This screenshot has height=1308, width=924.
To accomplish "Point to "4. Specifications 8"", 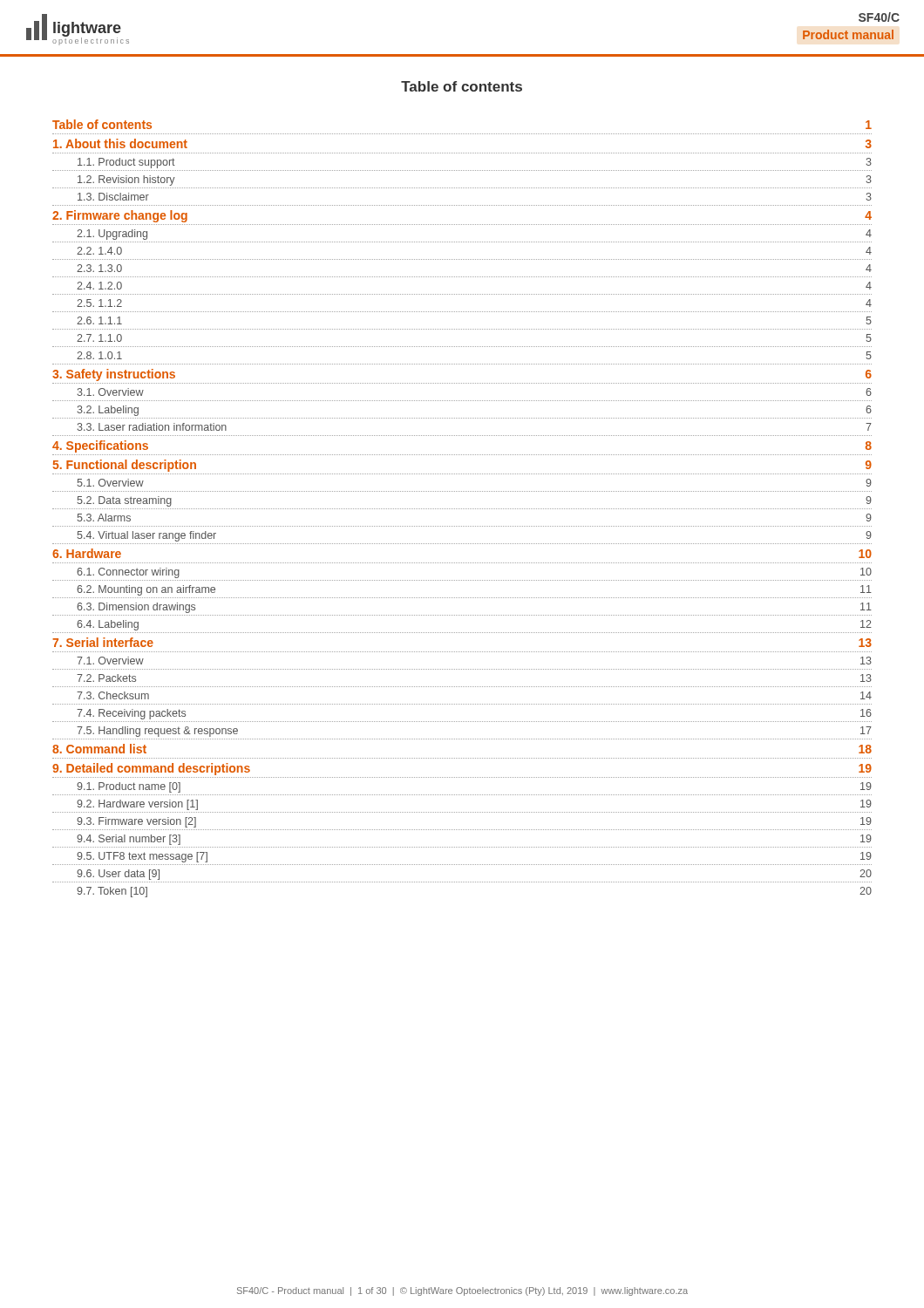I will click(462, 446).
